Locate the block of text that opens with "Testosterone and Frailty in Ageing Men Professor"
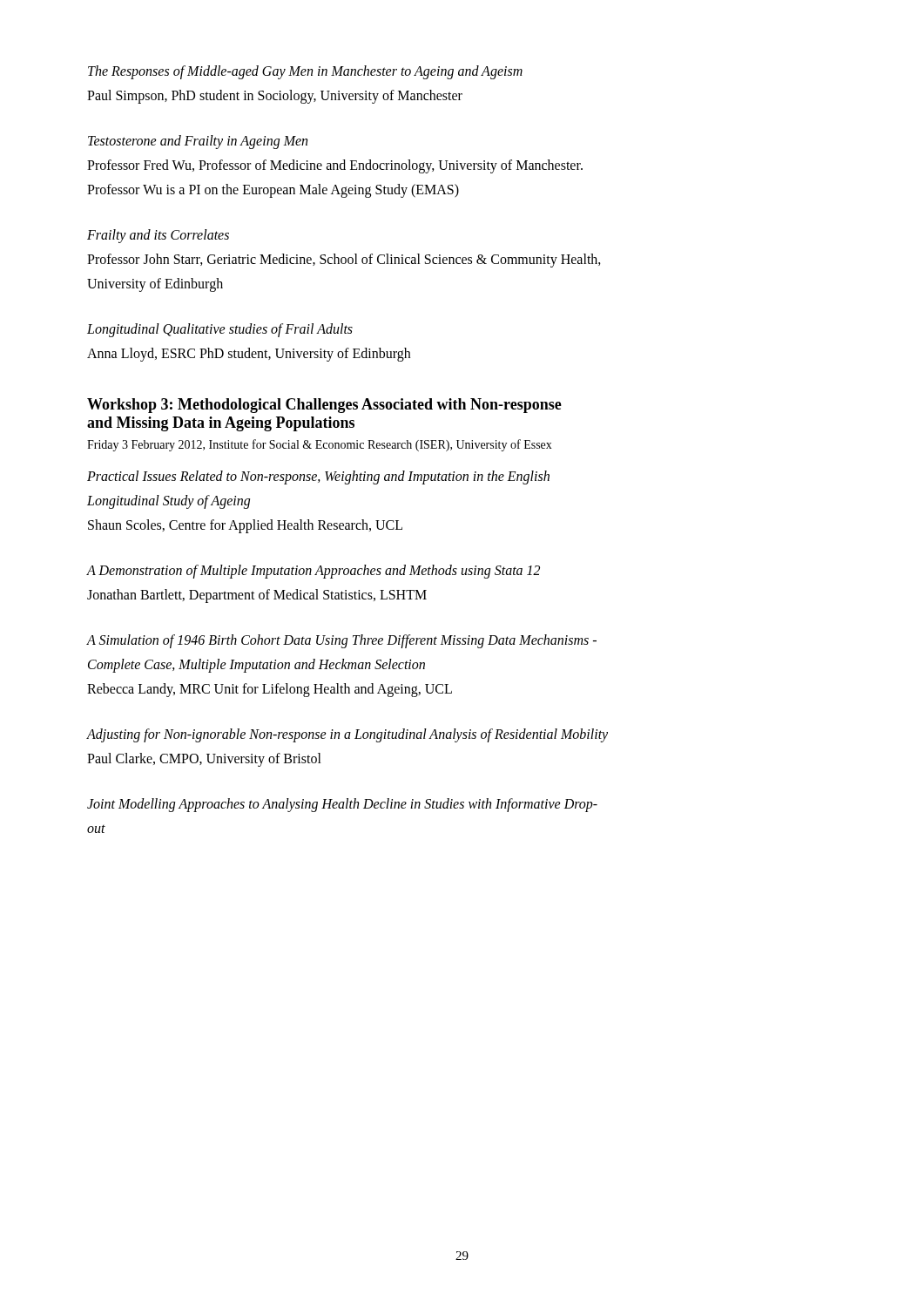 pyautogui.click(x=462, y=166)
